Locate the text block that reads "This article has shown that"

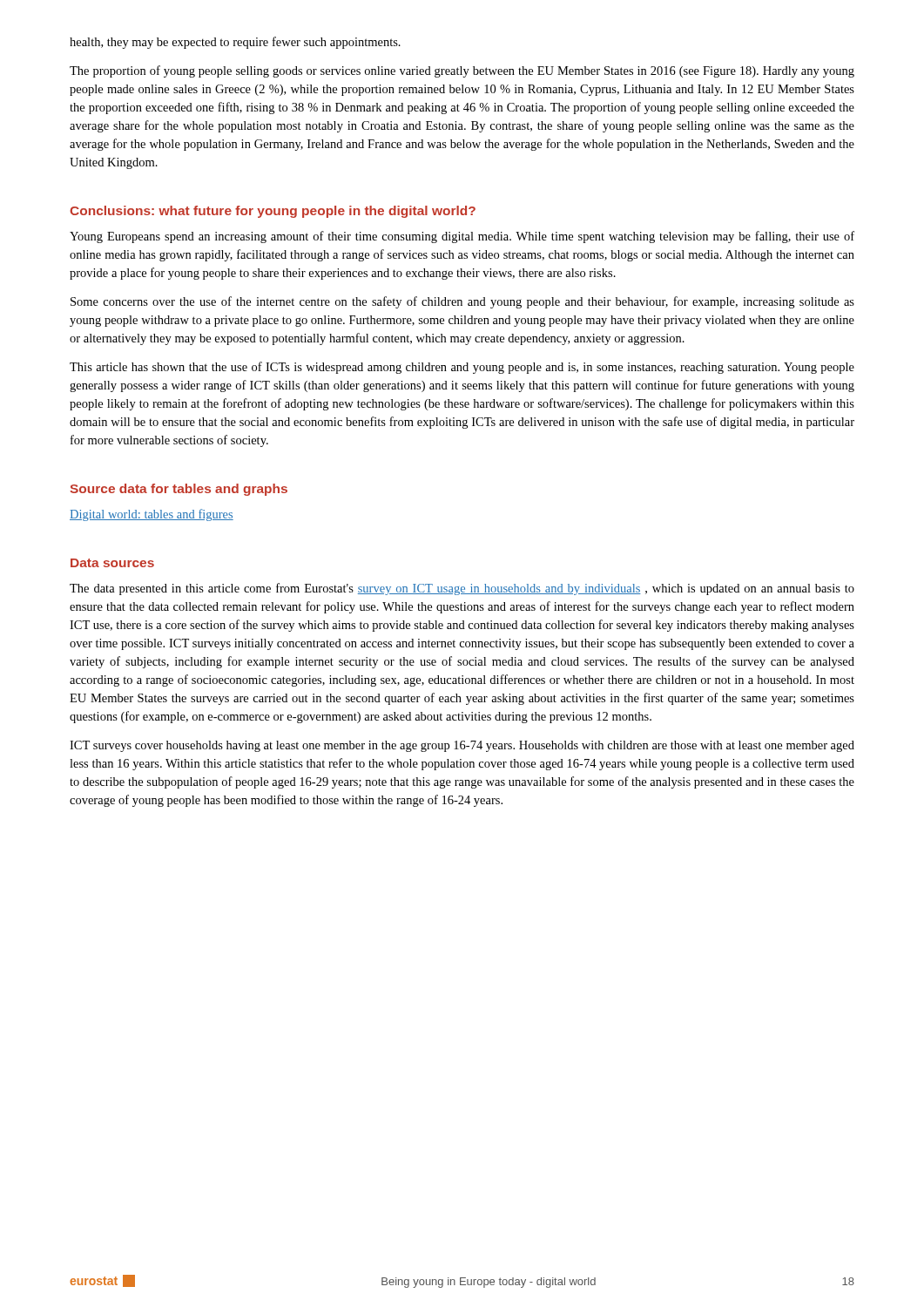462,404
